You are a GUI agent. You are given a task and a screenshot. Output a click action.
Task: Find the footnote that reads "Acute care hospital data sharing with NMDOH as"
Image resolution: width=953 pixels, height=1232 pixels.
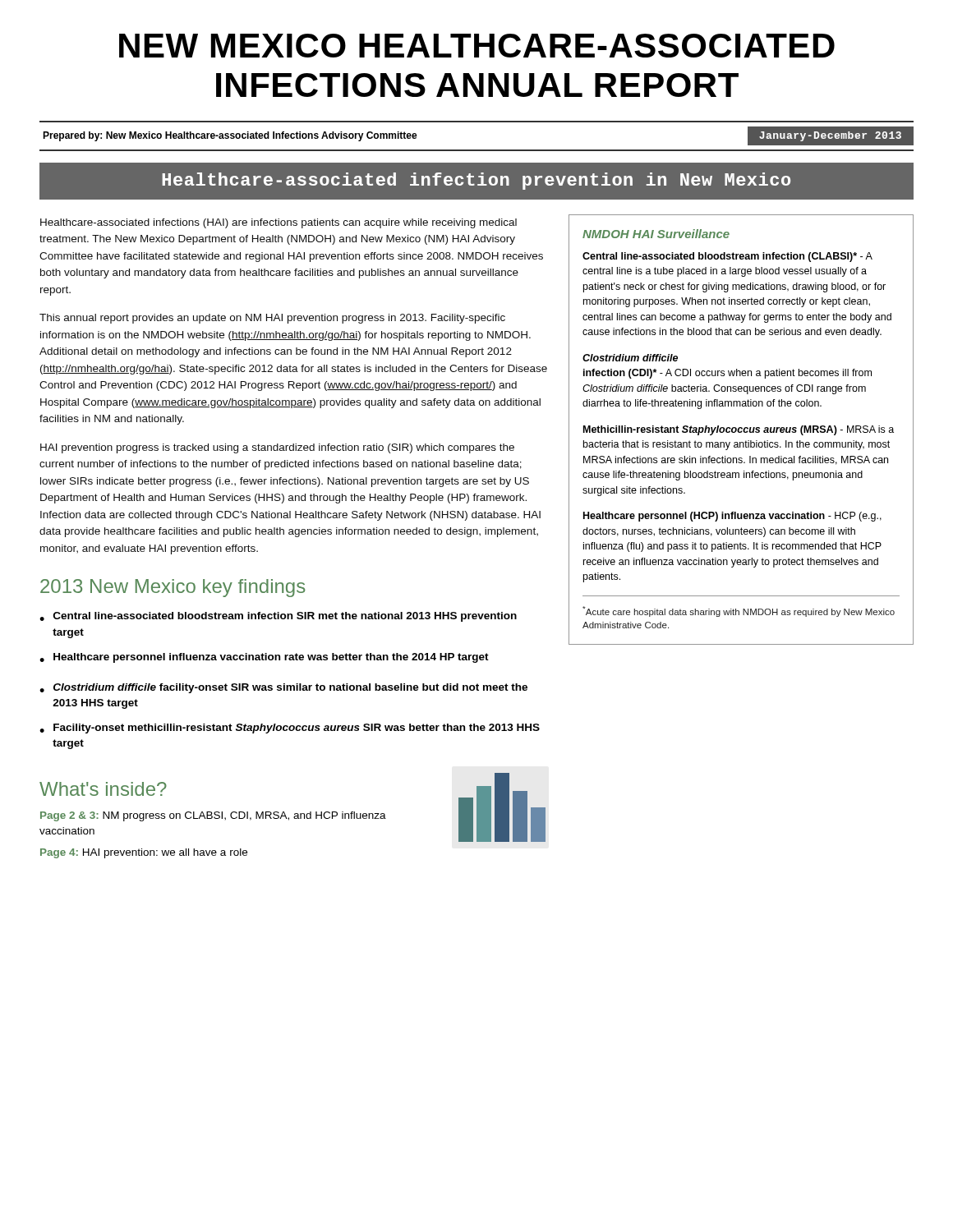[x=739, y=617]
